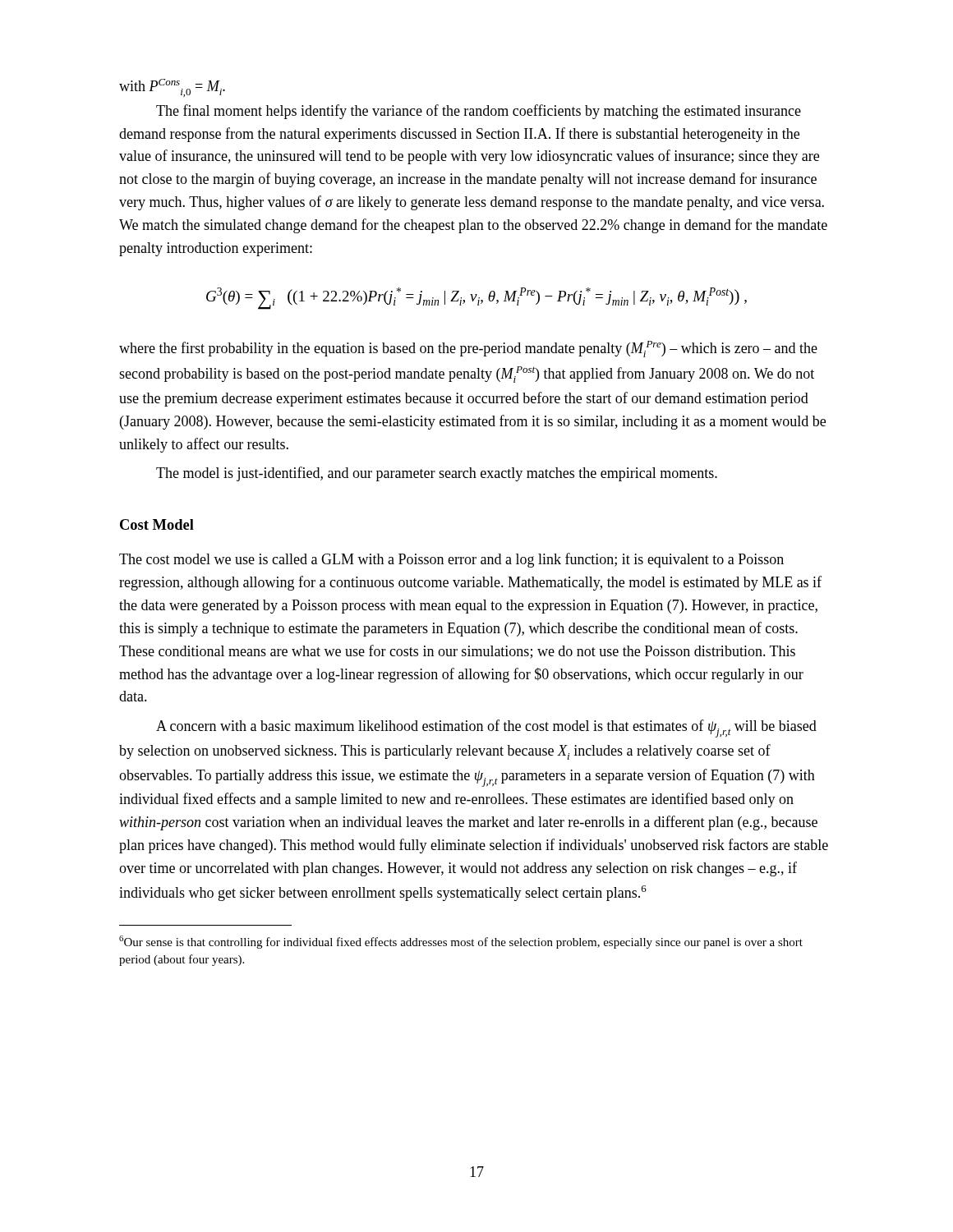Find the section header that says "Cost Model"
953x1232 pixels.
[157, 524]
